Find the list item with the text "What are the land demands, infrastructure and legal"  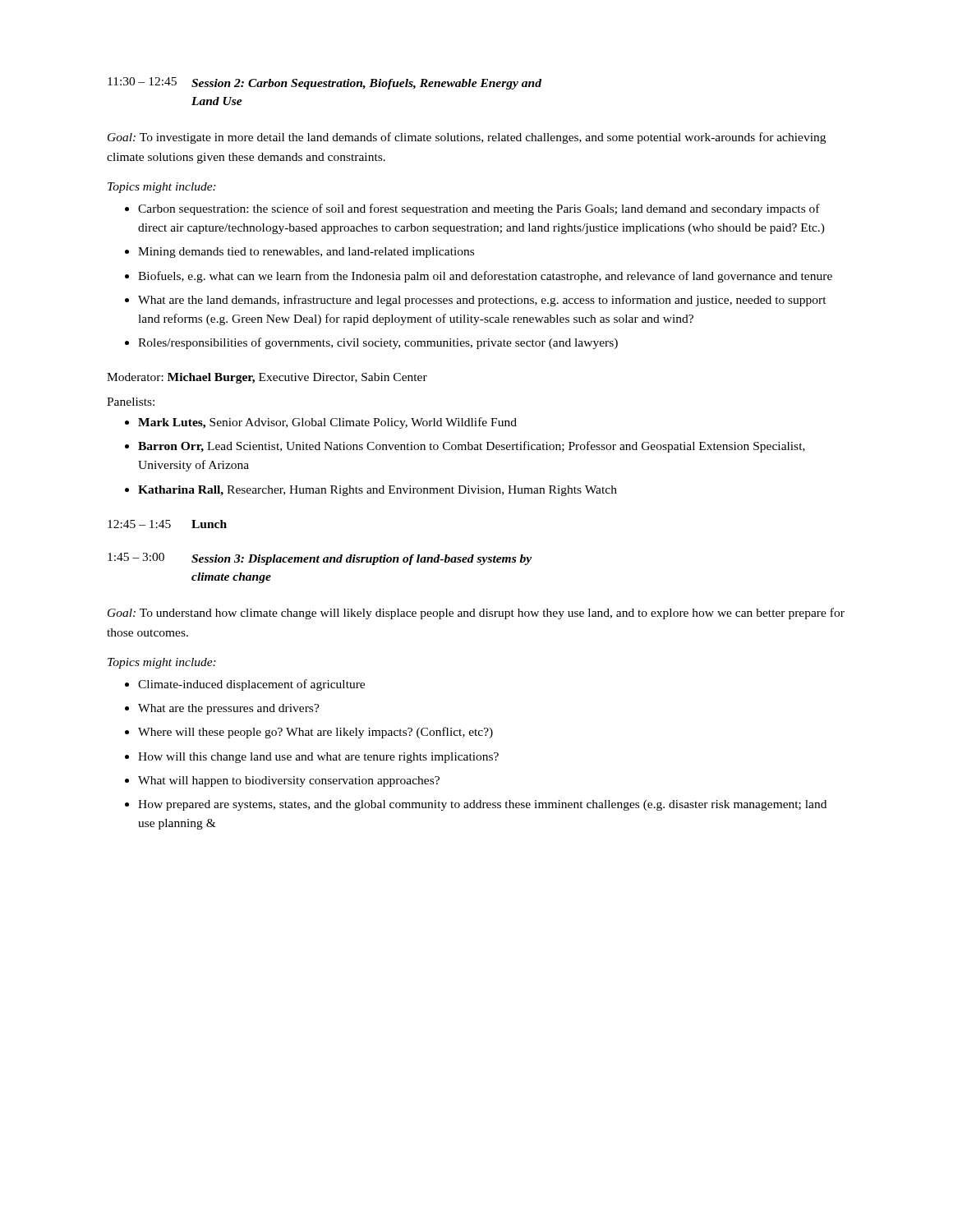(482, 309)
